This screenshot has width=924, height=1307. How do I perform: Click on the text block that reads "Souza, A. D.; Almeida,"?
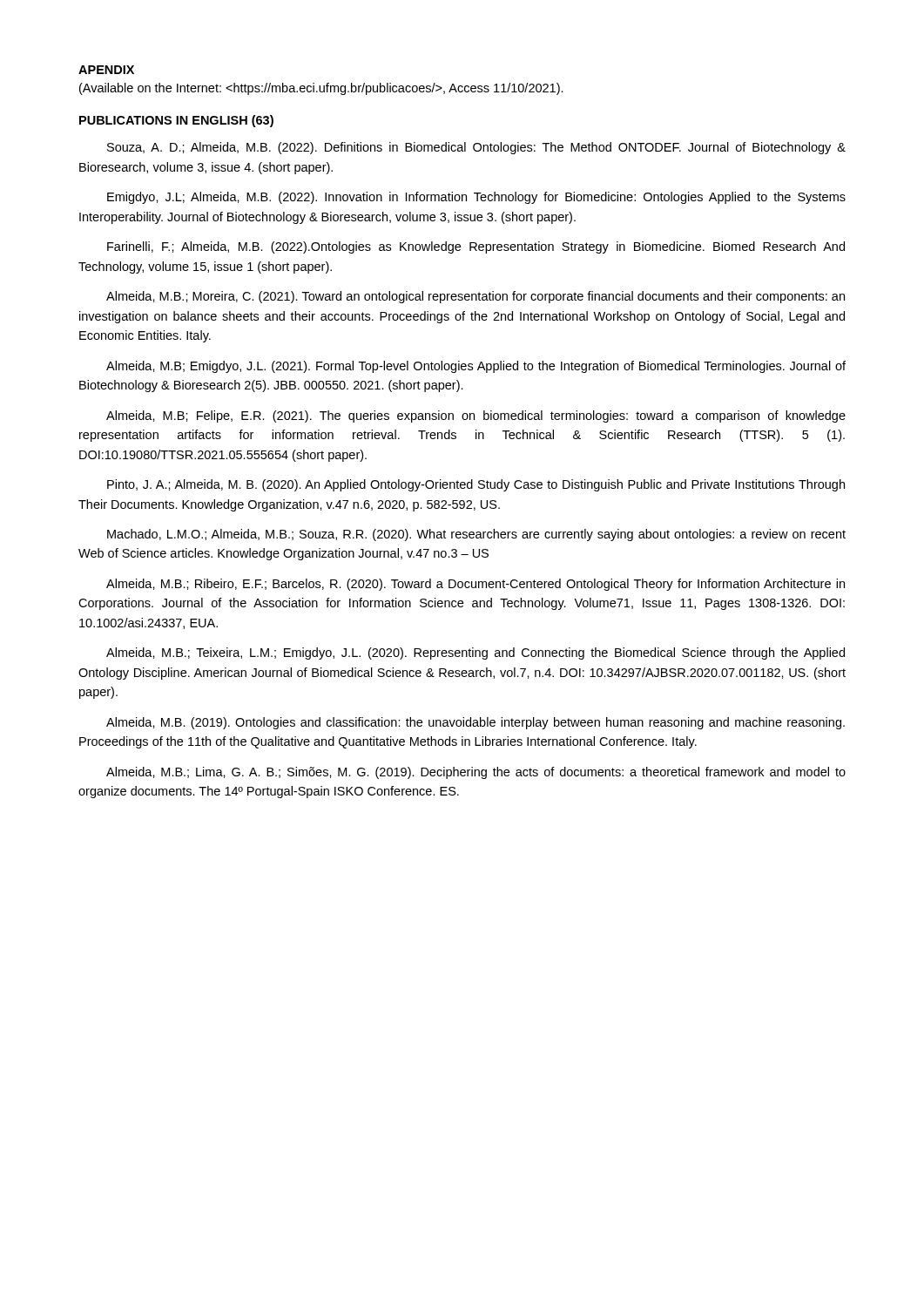click(x=462, y=157)
